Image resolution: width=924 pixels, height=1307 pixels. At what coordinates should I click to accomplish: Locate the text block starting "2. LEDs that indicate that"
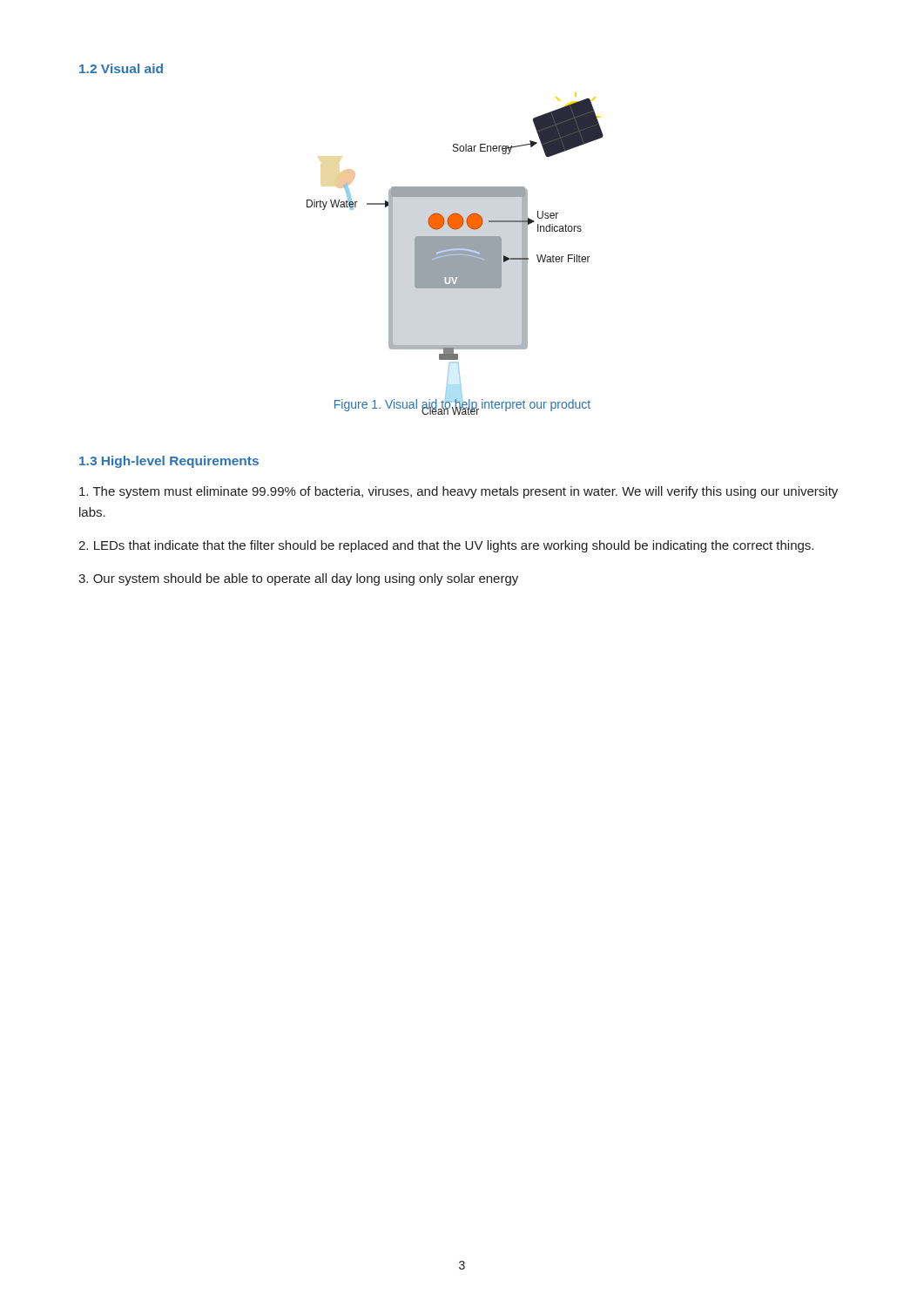(x=447, y=545)
